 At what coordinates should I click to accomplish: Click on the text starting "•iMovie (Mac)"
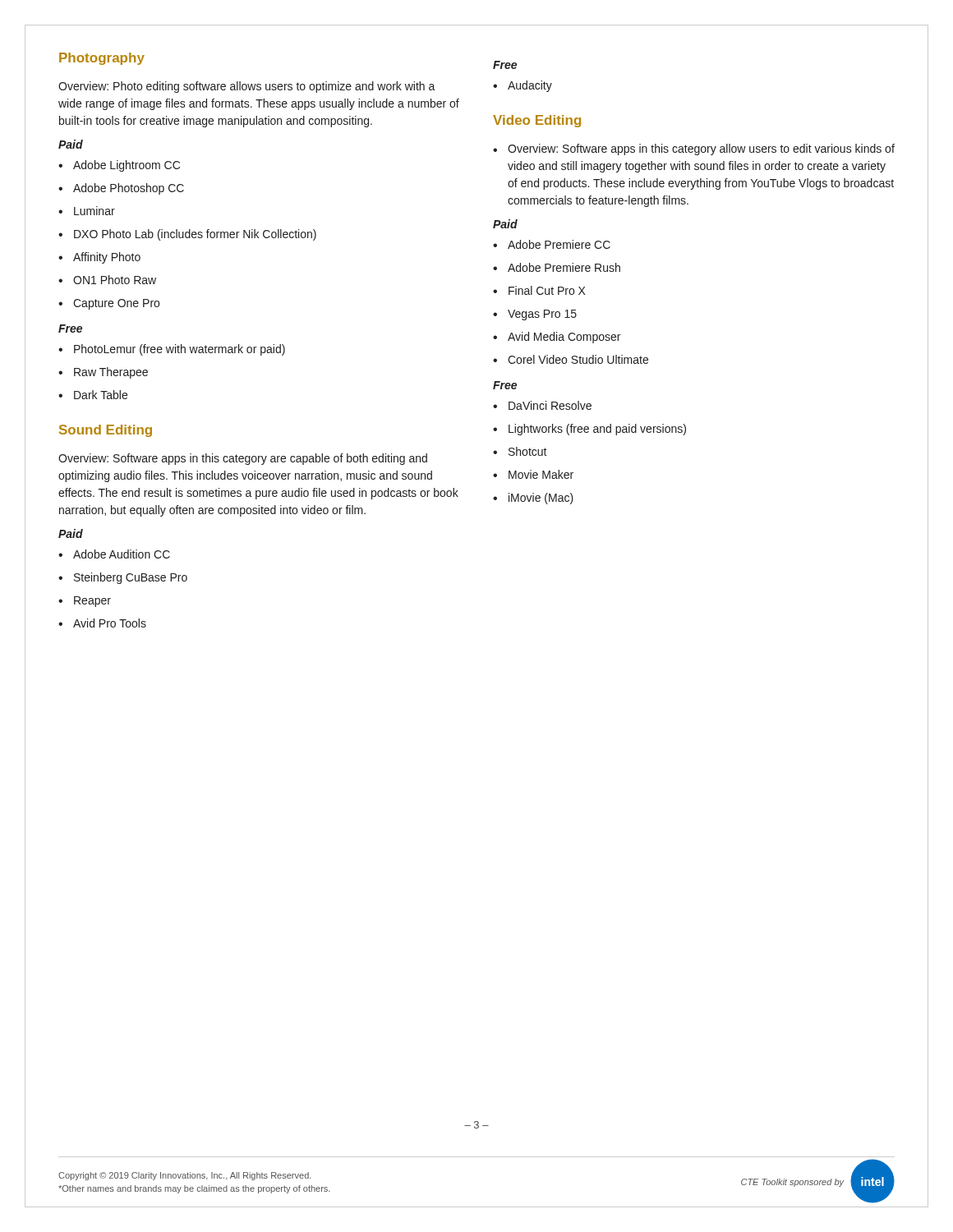click(x=533, y=499)
